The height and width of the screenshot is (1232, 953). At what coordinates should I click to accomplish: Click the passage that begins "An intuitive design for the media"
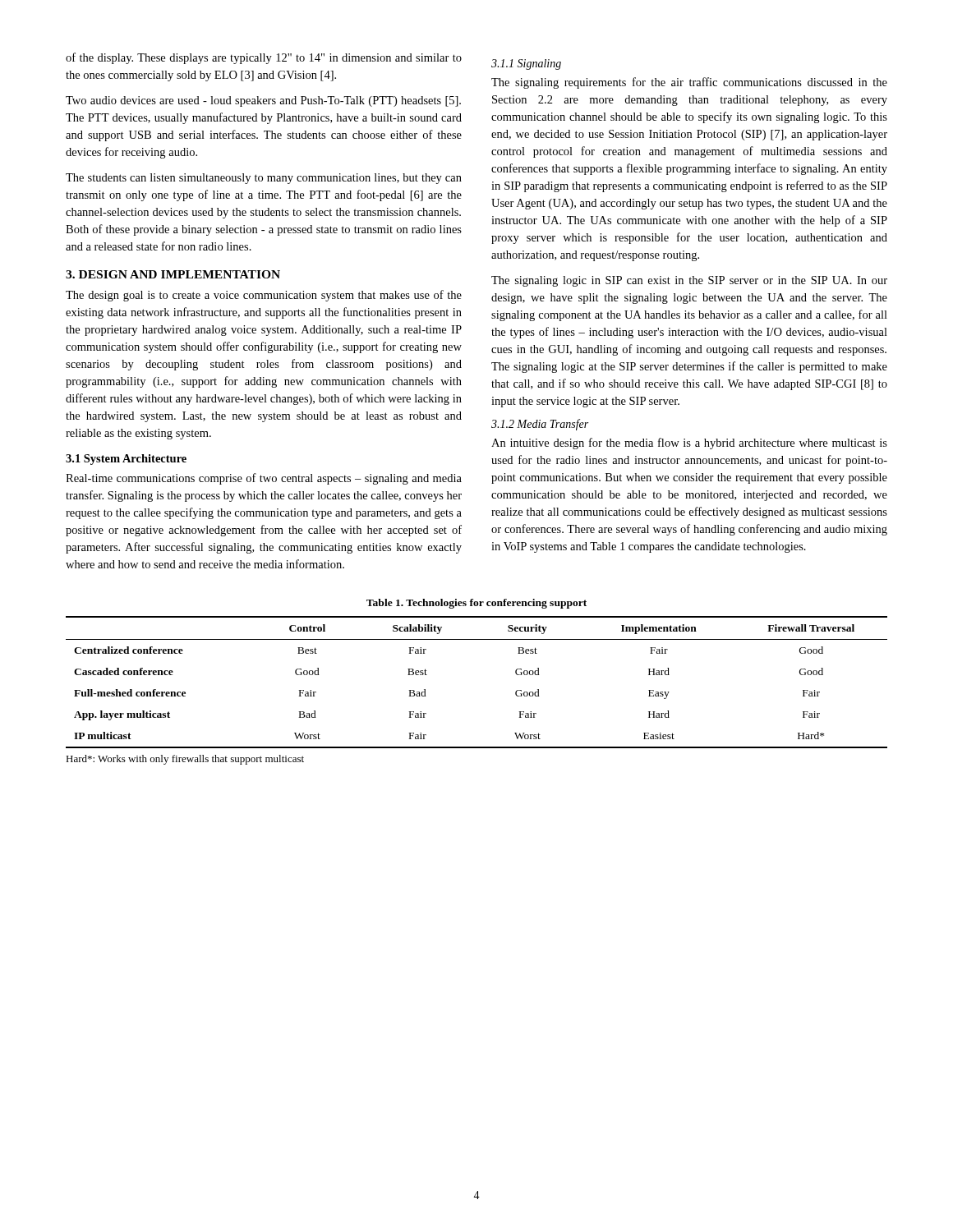689,495
